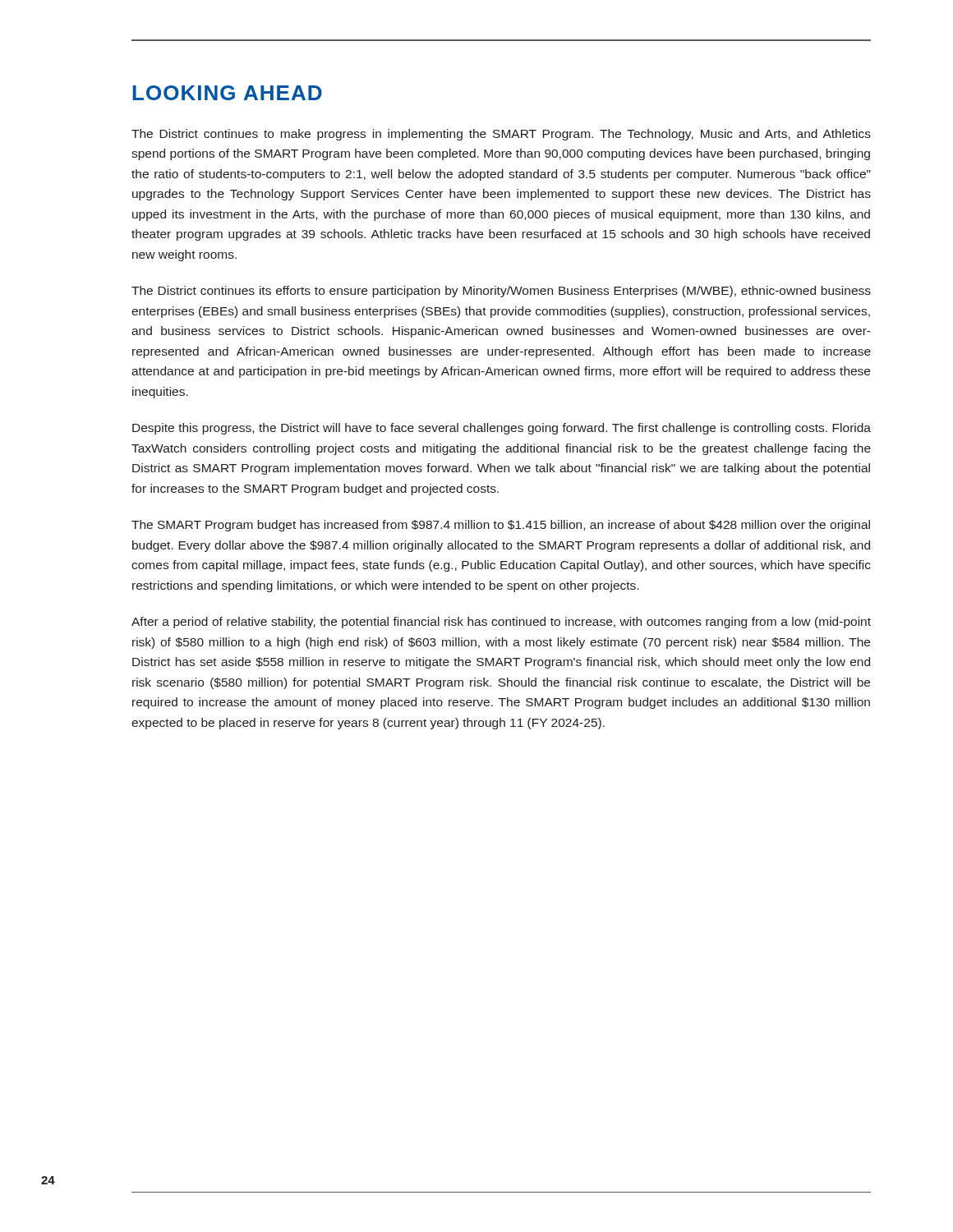Find the block on this page that starts "The District continues its efforts to"
This screenshot has width=953, height=1232.
click(x=501, y=341)
